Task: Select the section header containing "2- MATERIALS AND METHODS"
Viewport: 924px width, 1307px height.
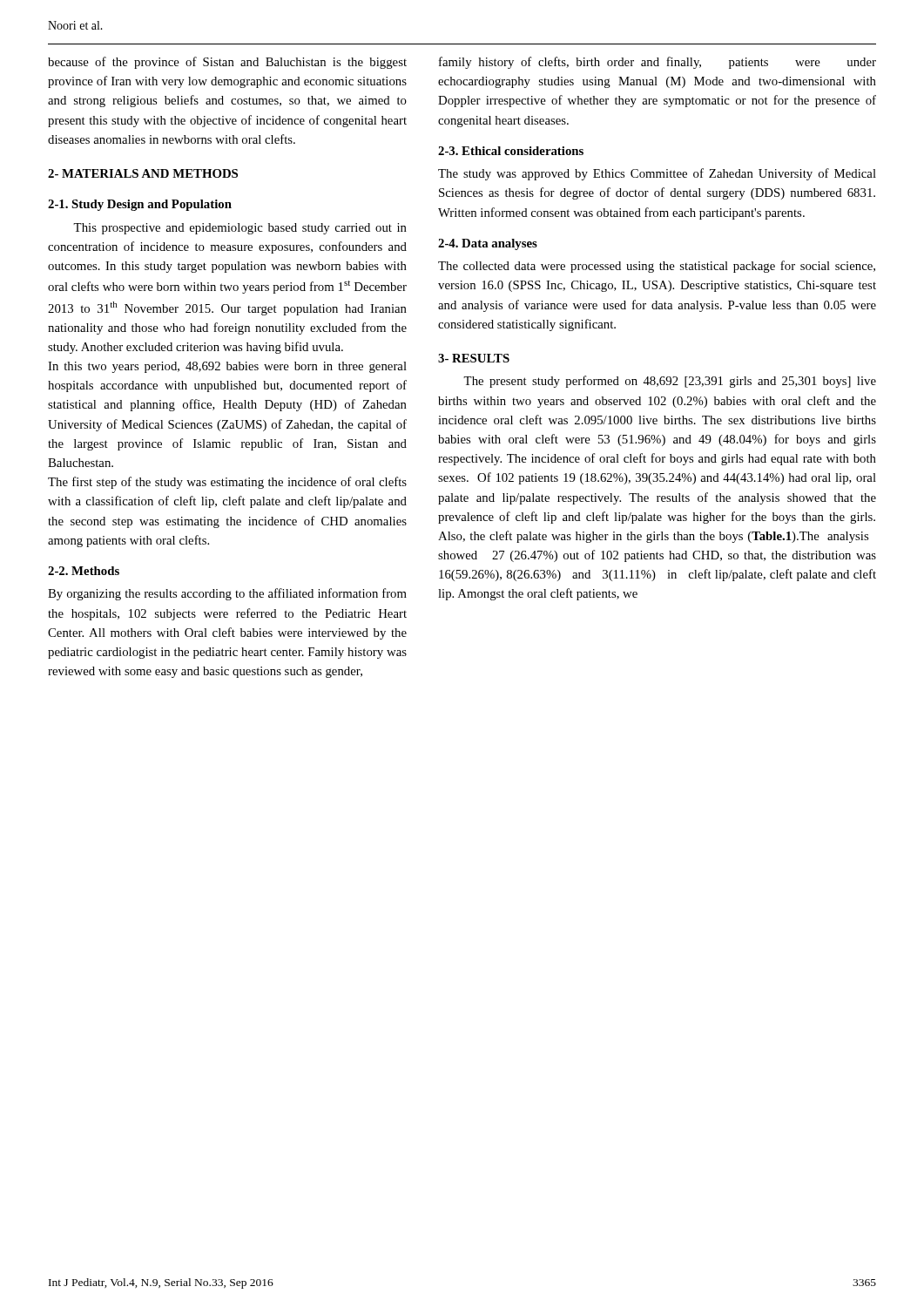Action: [143, 173]
